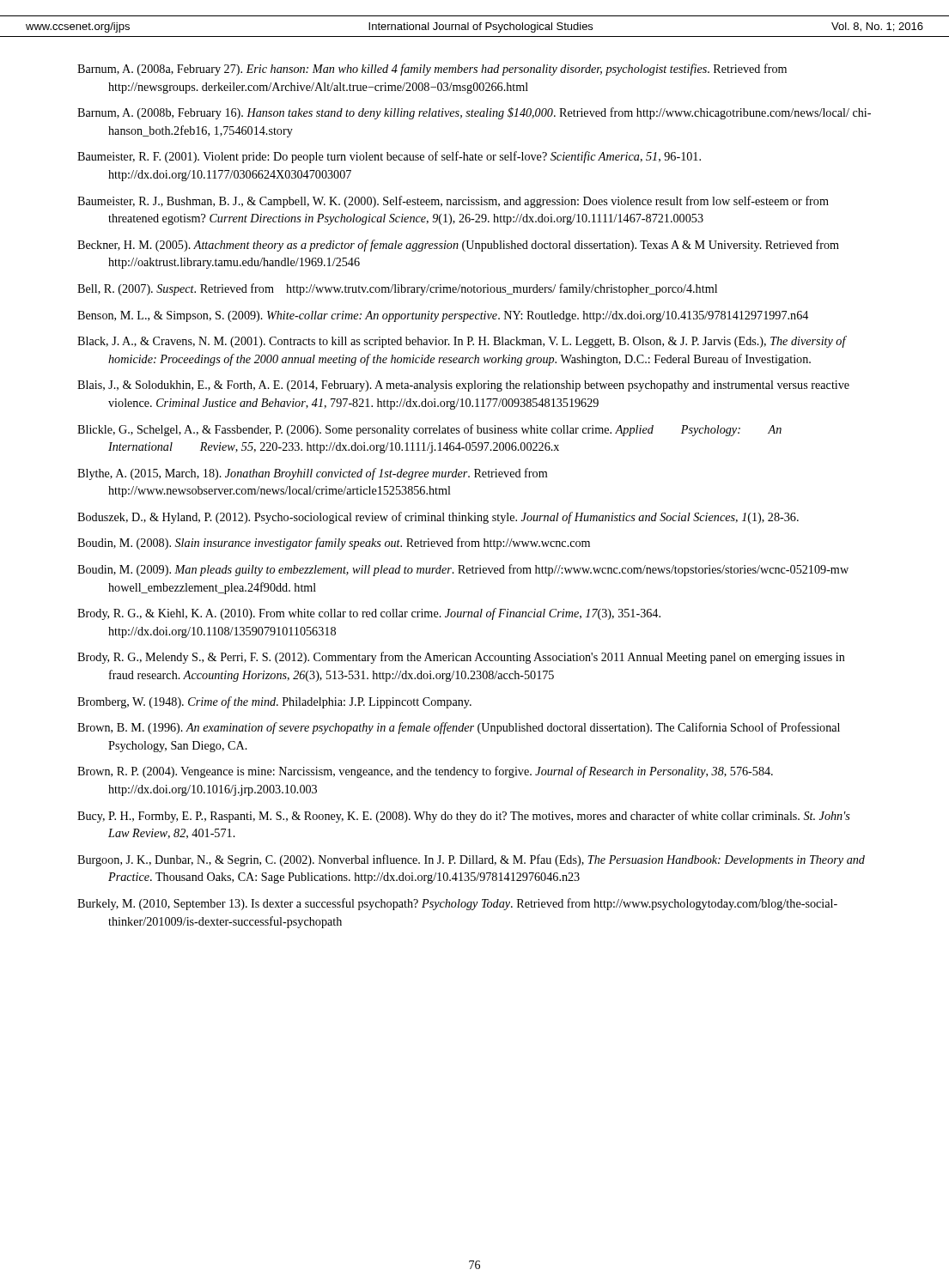The image size is (949, 1288).
Task: Click the passage that begins "Barnum, A. (2008b, February 16). Hanson takes"
Action: tap(474, 121)
